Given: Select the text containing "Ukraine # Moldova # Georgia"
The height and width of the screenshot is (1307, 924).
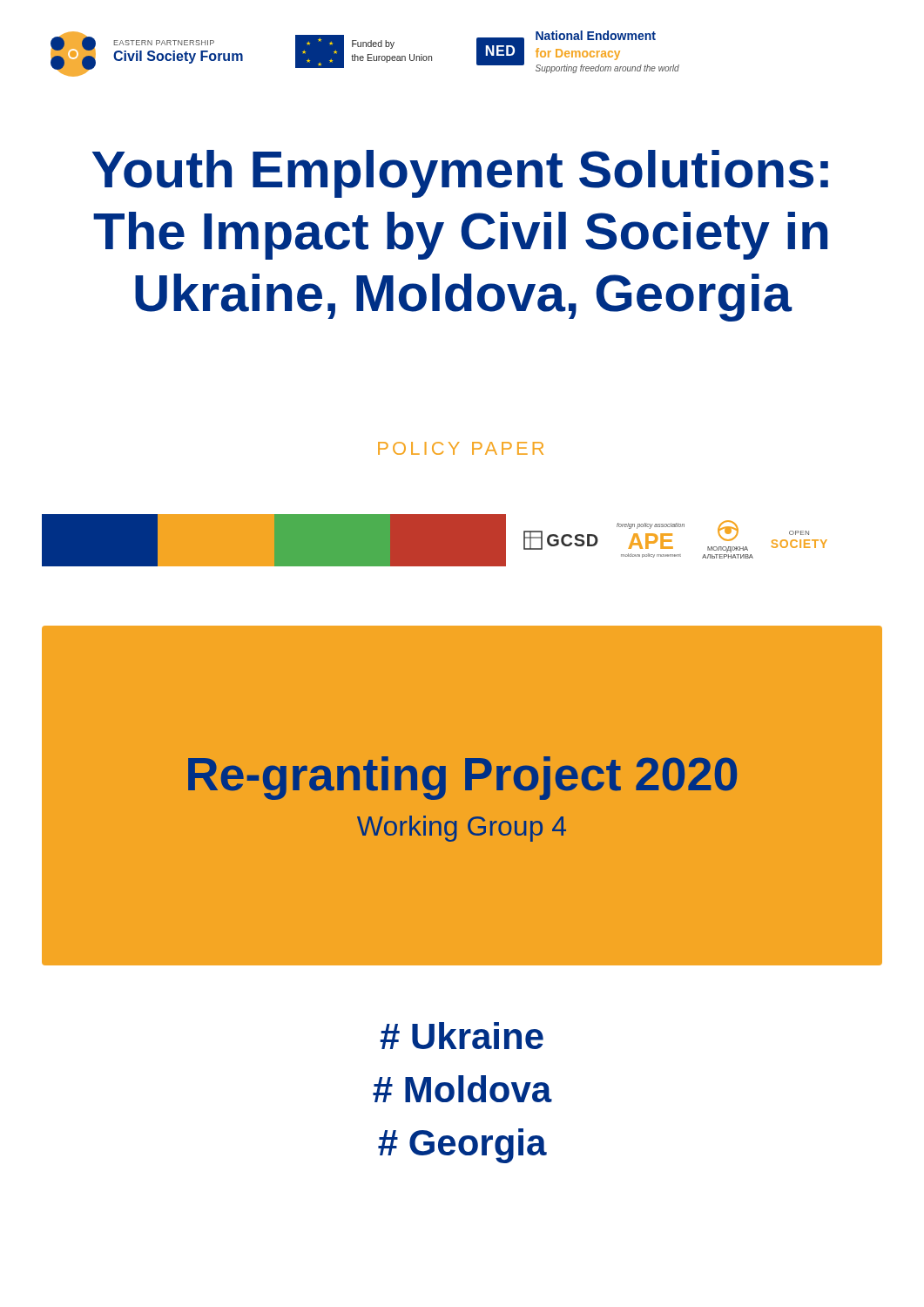Looking at the screenshot, I should [x=462, y=1090].
